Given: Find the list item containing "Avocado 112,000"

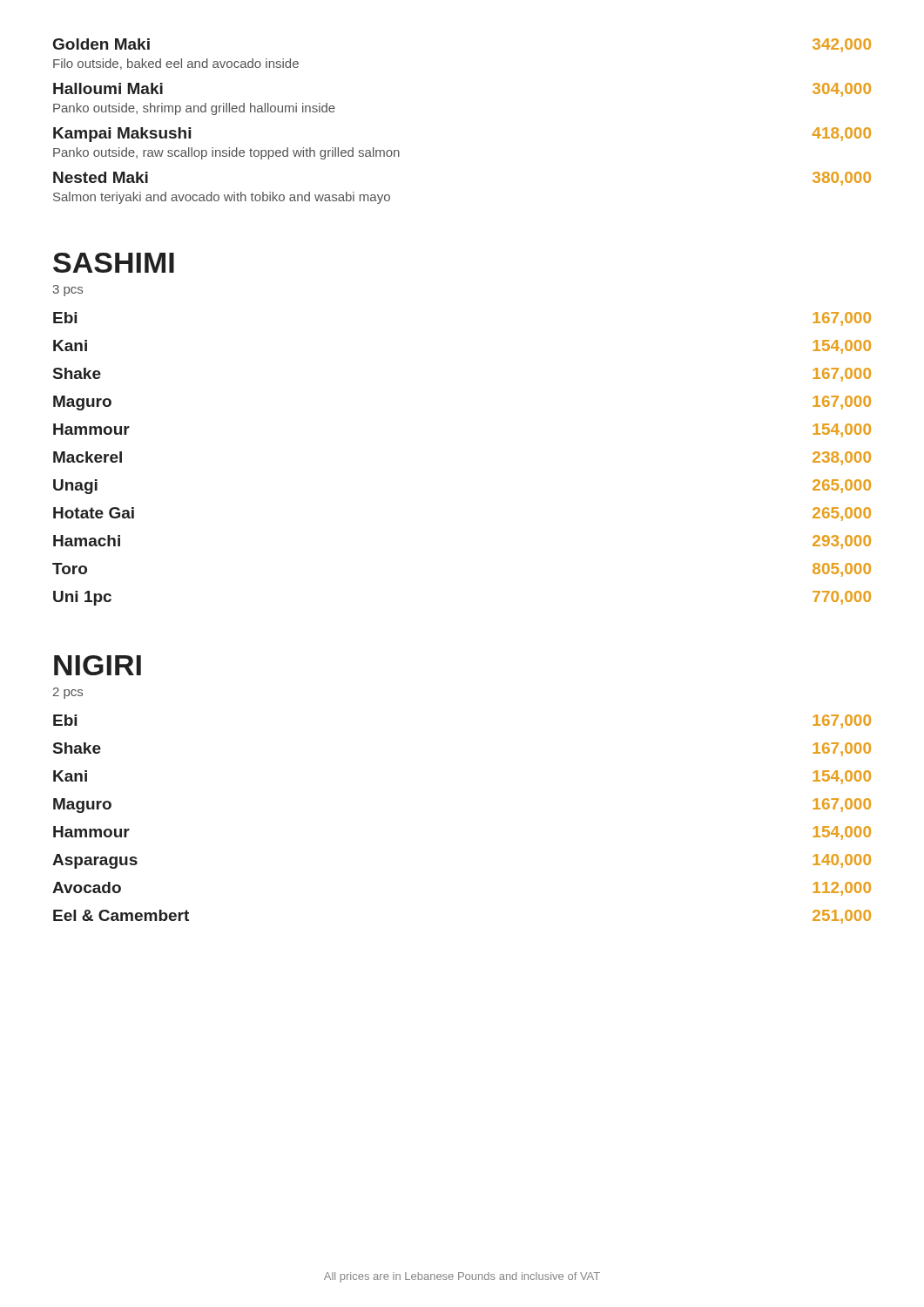Looking at the screenshot, I should click(86, 888).
